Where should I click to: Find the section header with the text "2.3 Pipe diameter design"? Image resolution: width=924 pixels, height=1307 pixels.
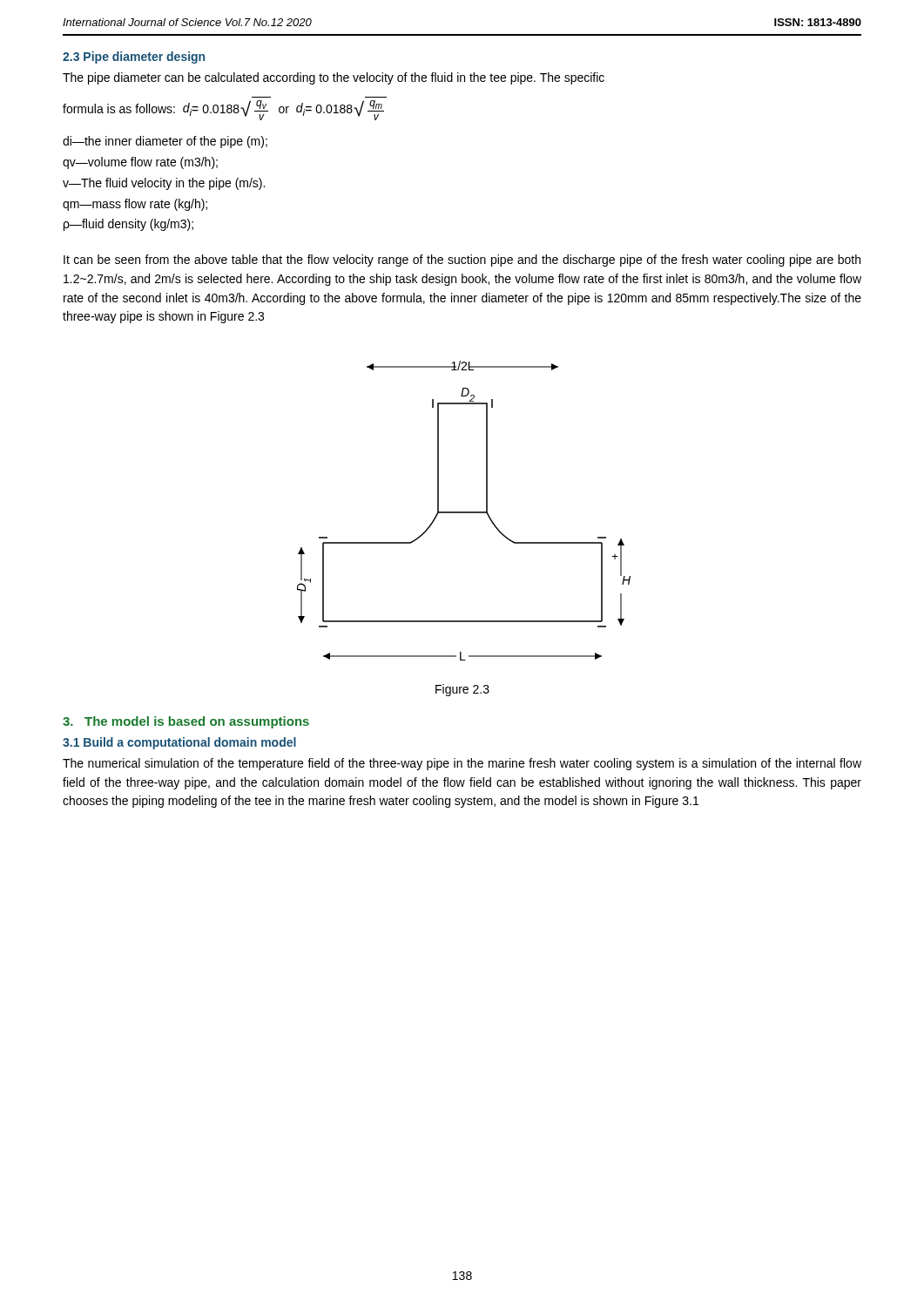pyautogui.click(x=134, y=57)
